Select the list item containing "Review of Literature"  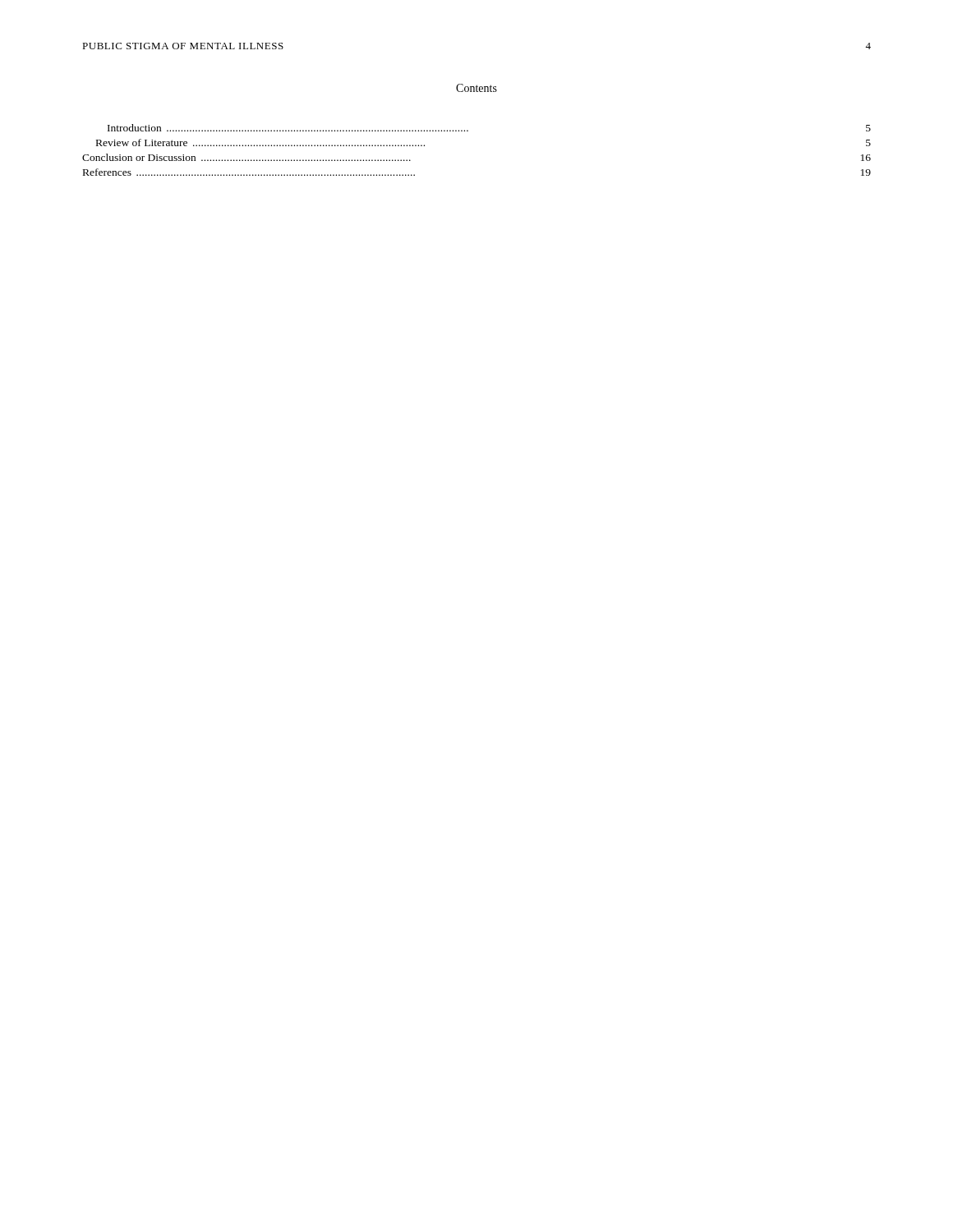click(180, 142)
